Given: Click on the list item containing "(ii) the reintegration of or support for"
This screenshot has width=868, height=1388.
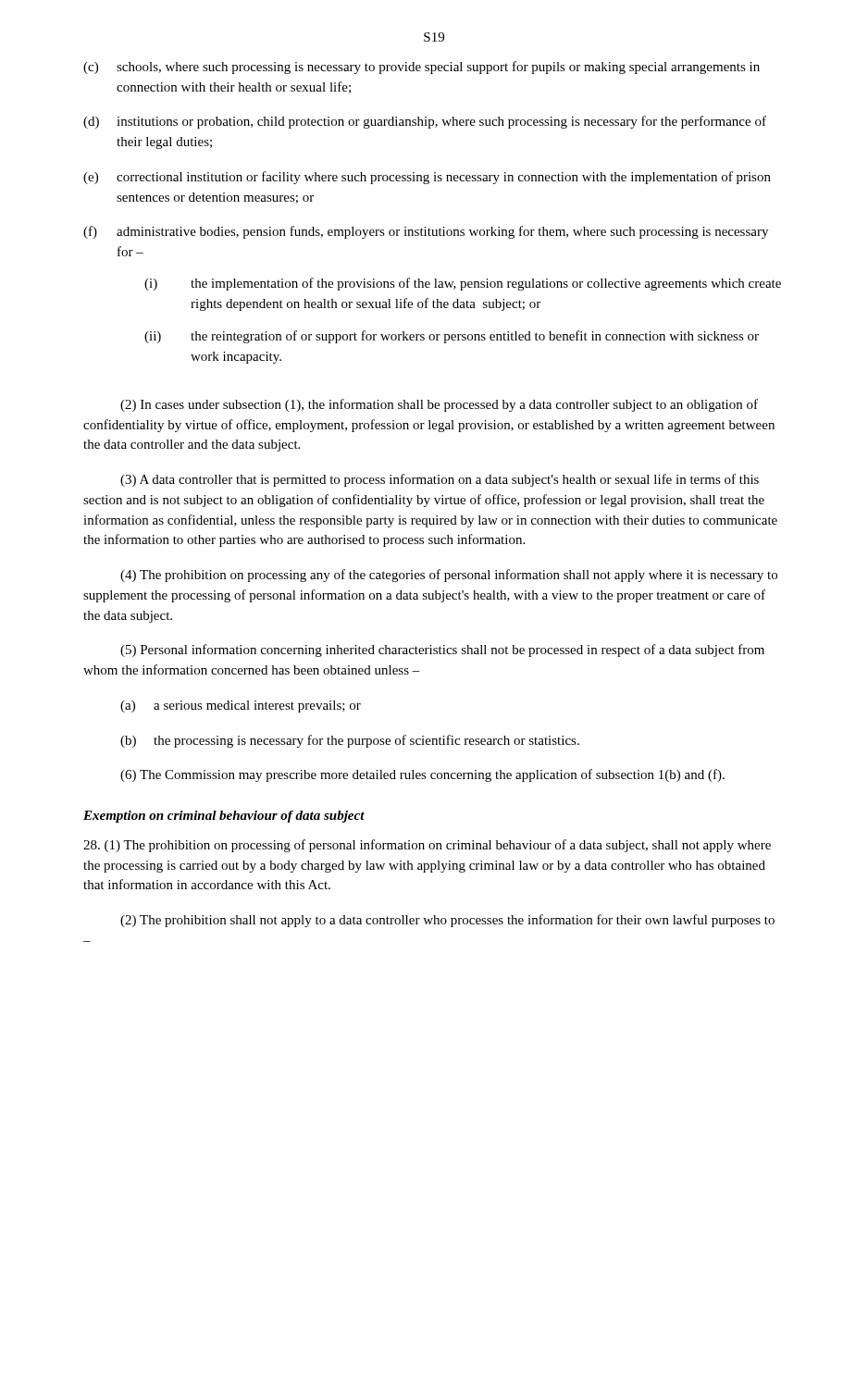Looking at the screenshot, I should click(465, 347).
